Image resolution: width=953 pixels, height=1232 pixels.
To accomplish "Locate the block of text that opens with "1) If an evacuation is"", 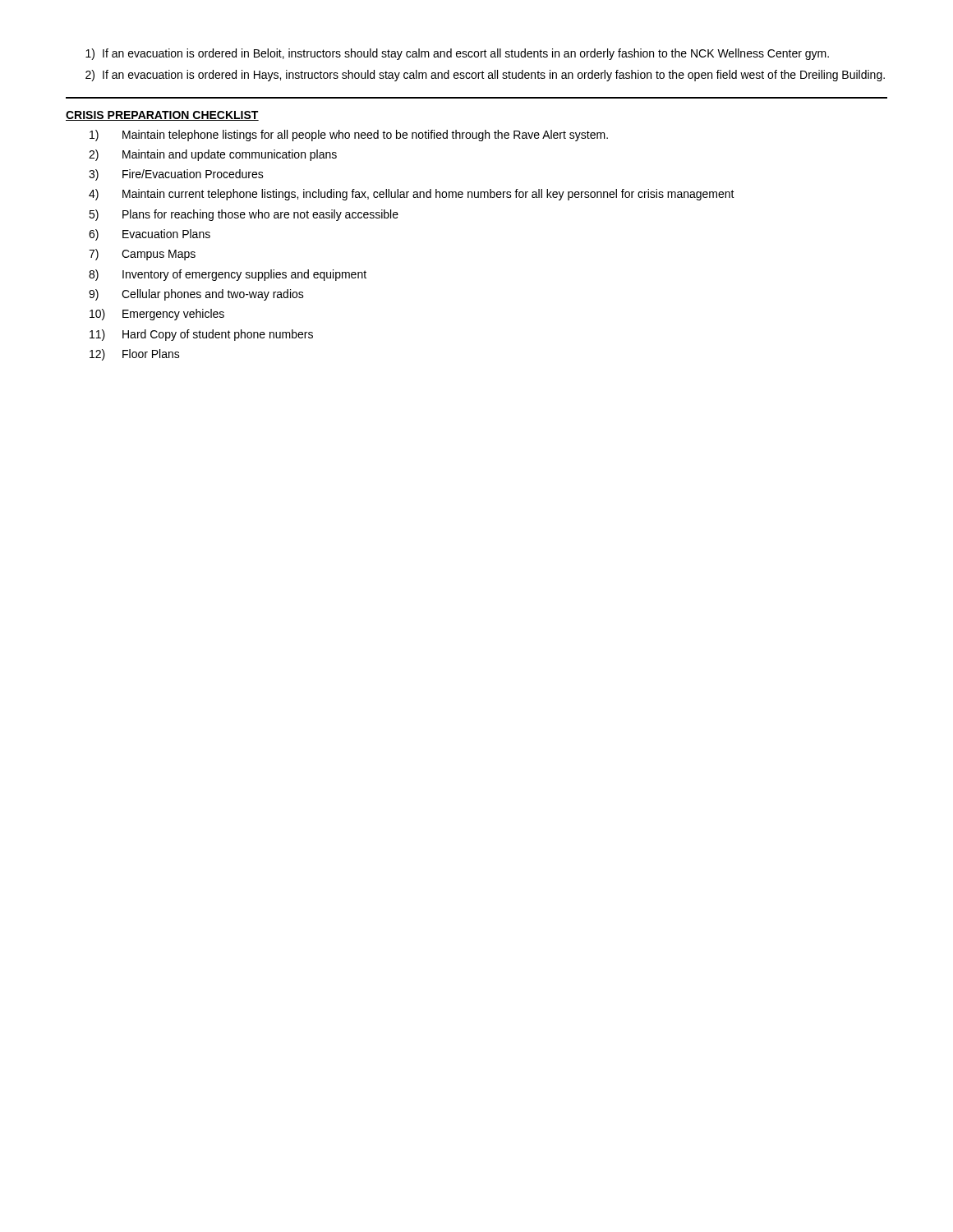I will tap(476, 54).
